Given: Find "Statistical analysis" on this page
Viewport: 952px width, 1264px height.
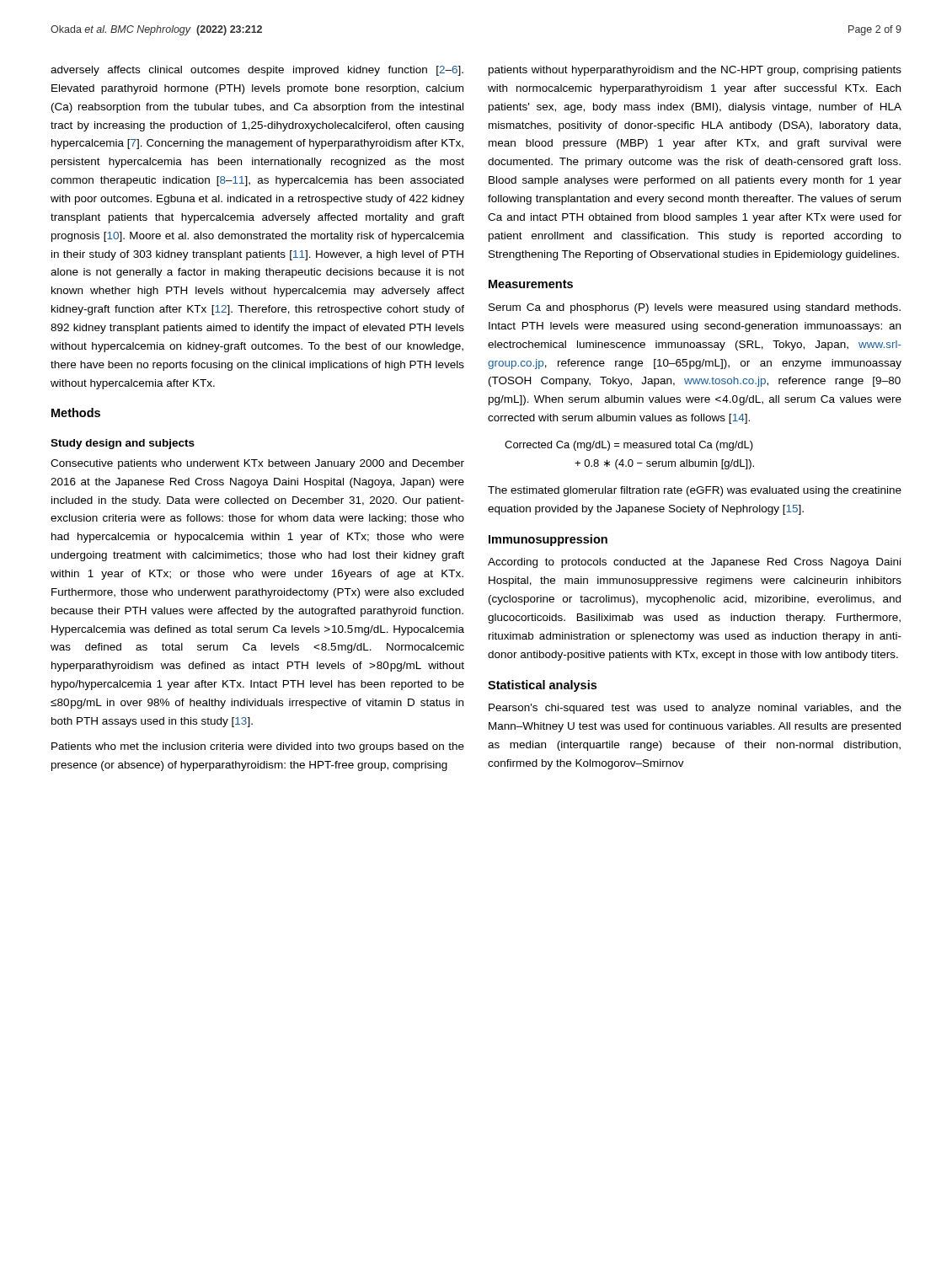Looking at the screenshot, I should click(x=542, y=685).
